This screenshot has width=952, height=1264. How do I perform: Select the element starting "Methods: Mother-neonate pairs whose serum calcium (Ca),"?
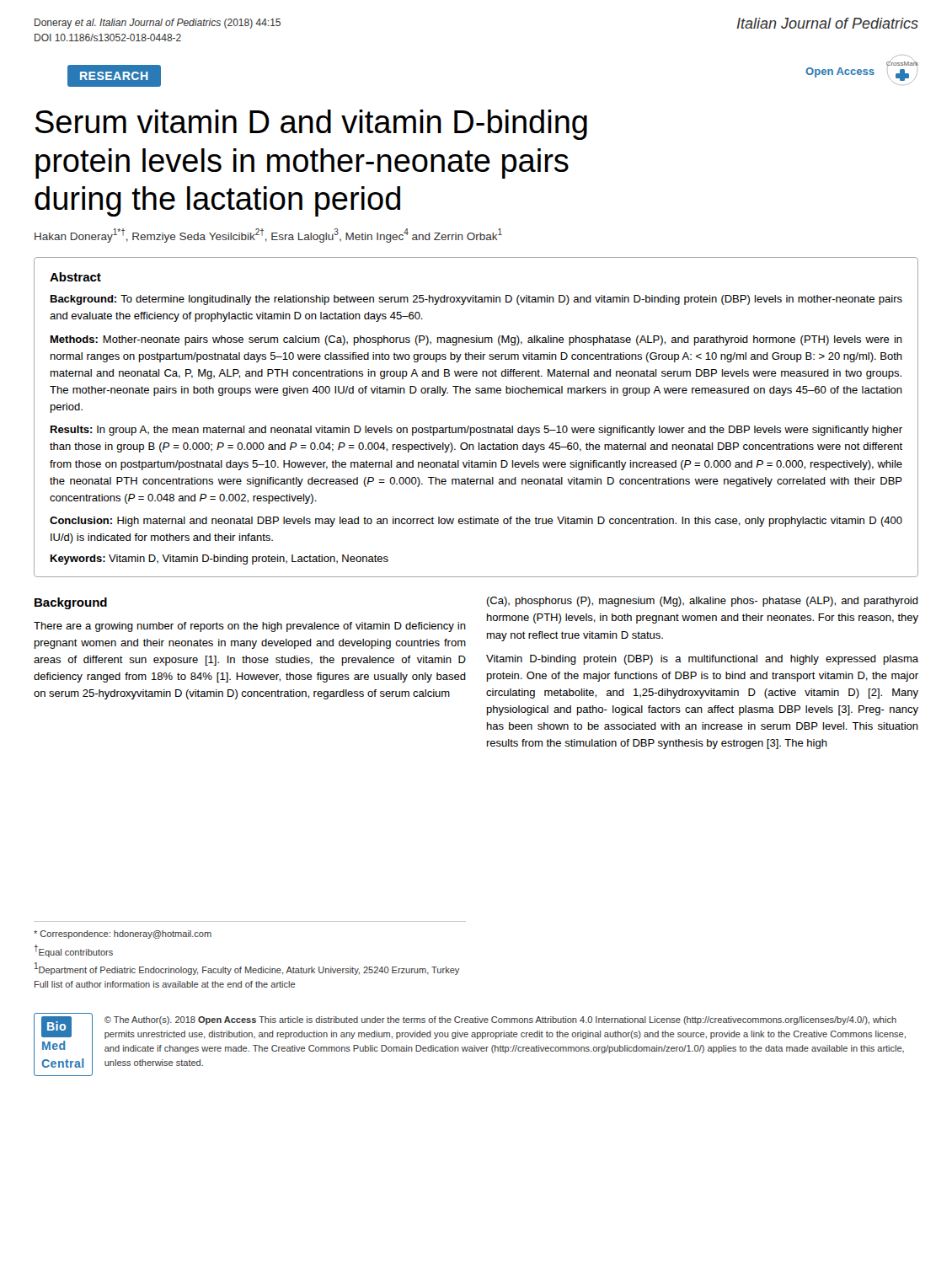coord(476,373)
